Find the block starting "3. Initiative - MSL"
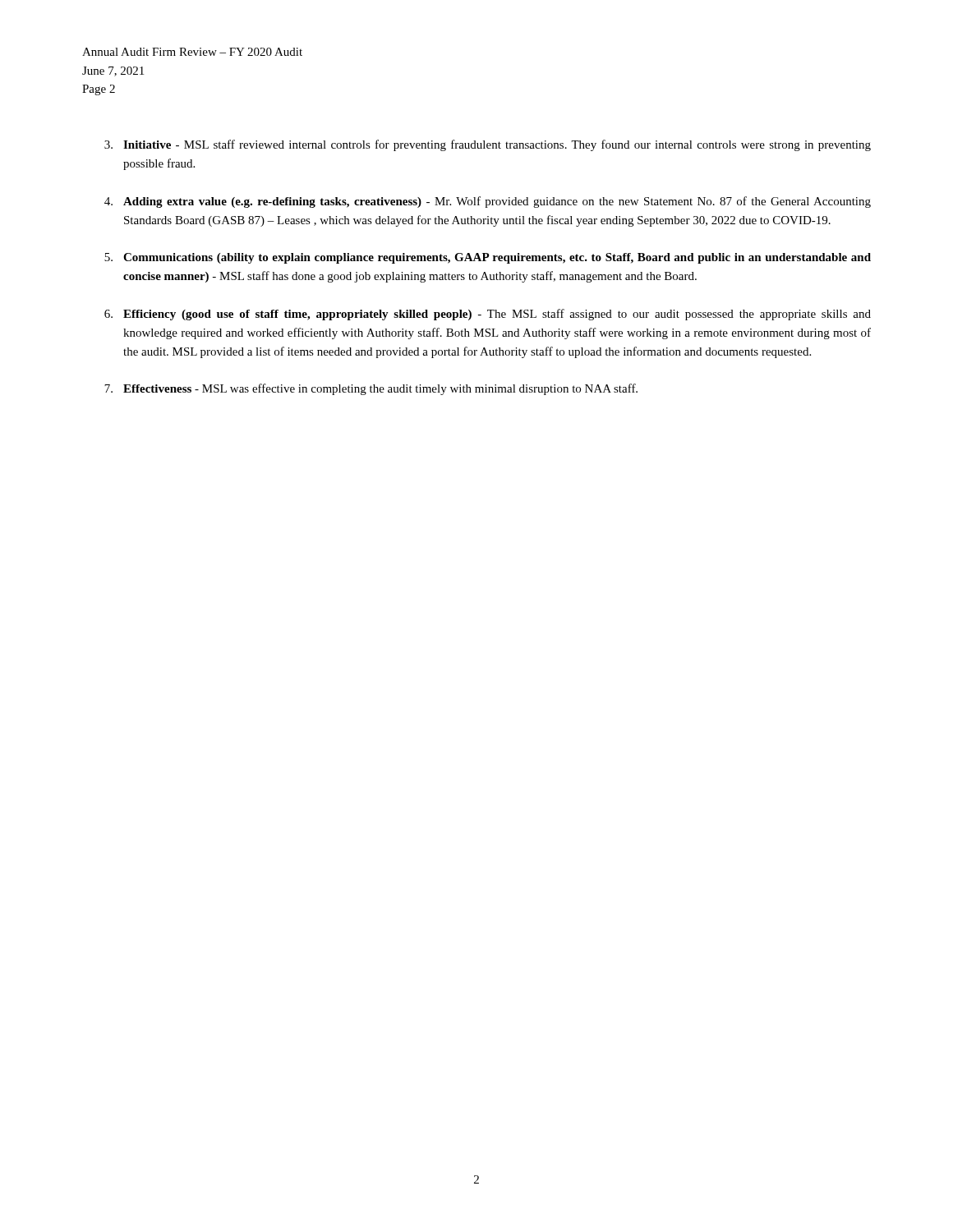 pos(476,155)
